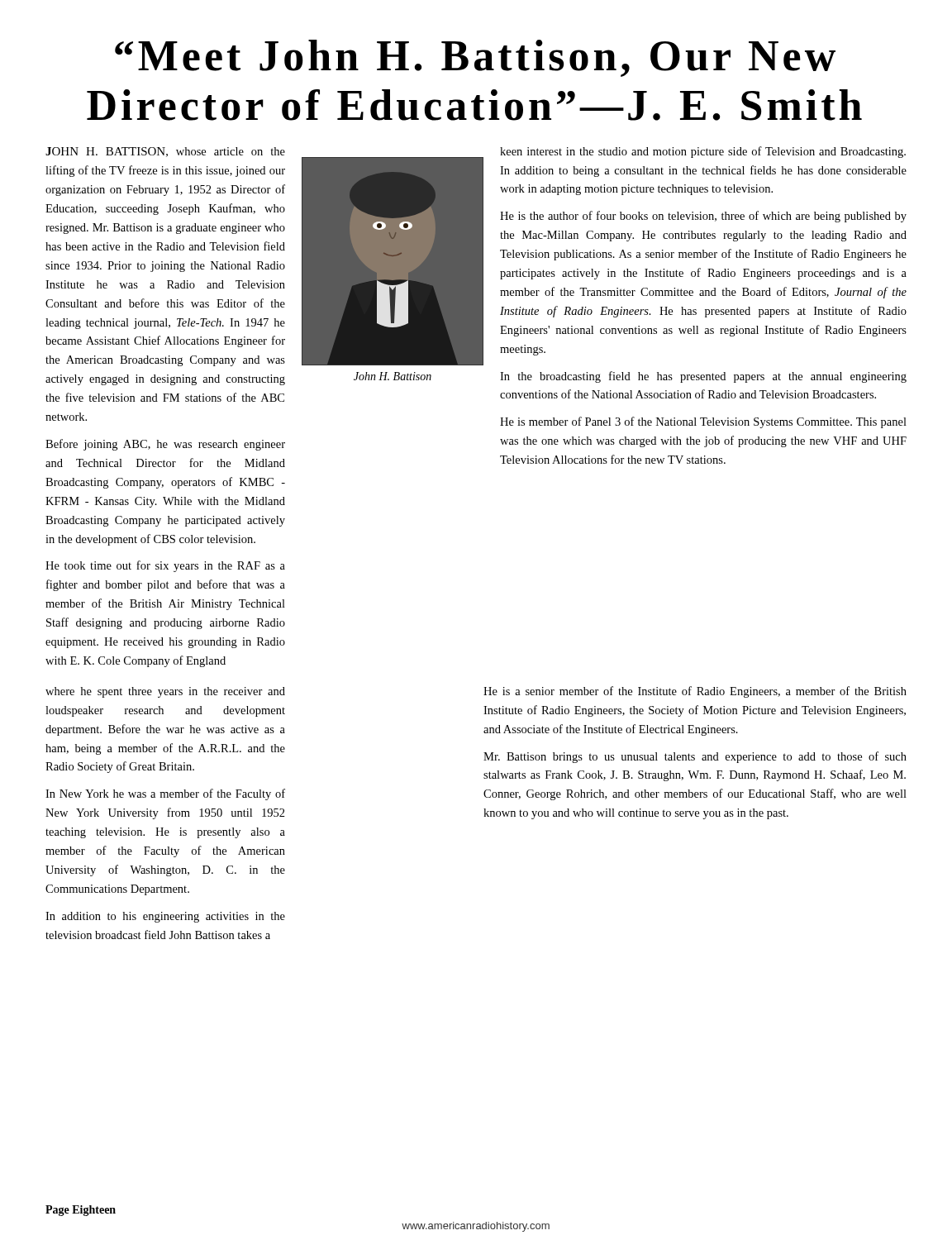Click on the text block containing "keen interest in the studio"
The image size is (952, 1240).
tap(703, 306)
